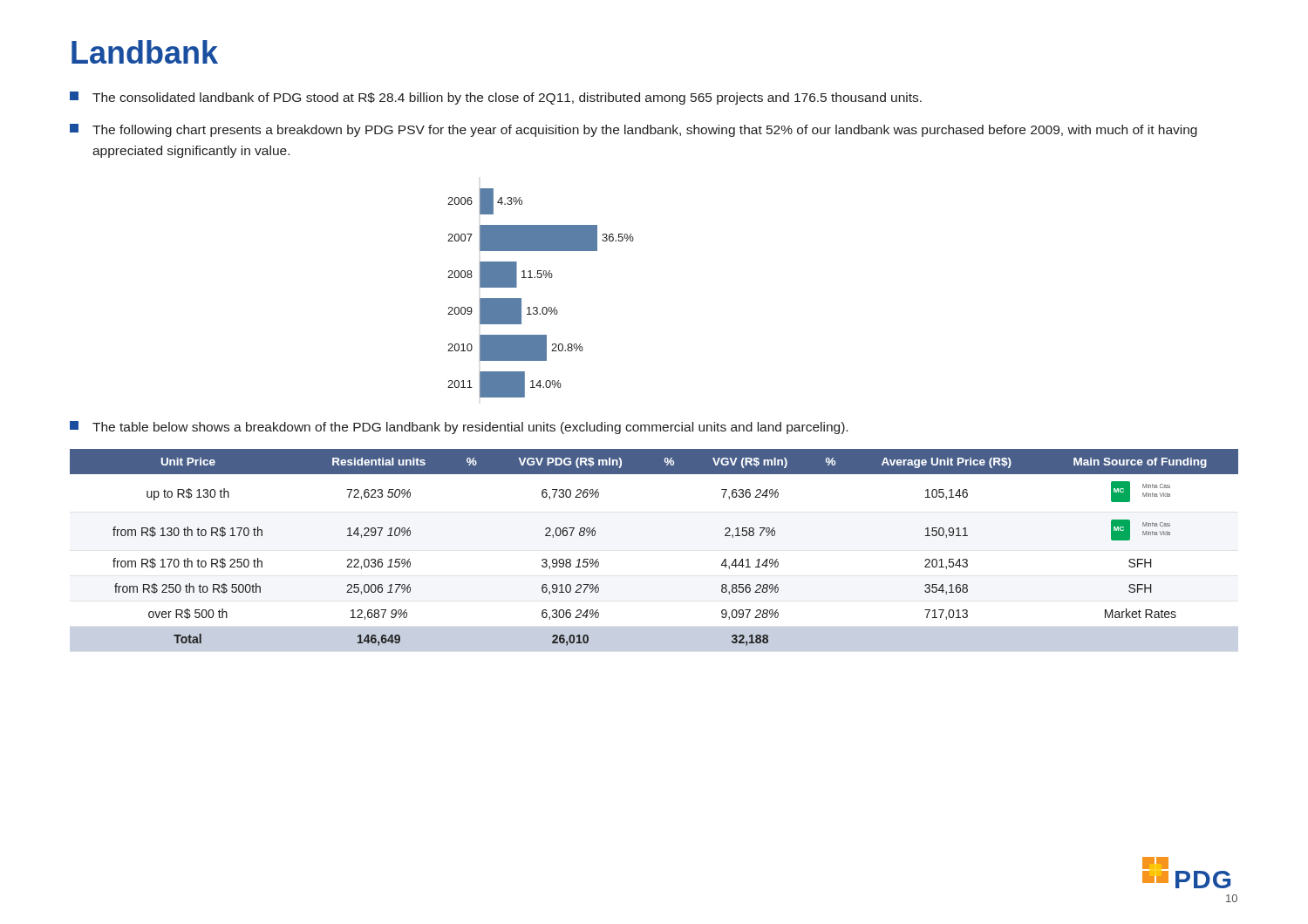Find the logo
Screen dimensions: 924x1308
(1190, 881)
